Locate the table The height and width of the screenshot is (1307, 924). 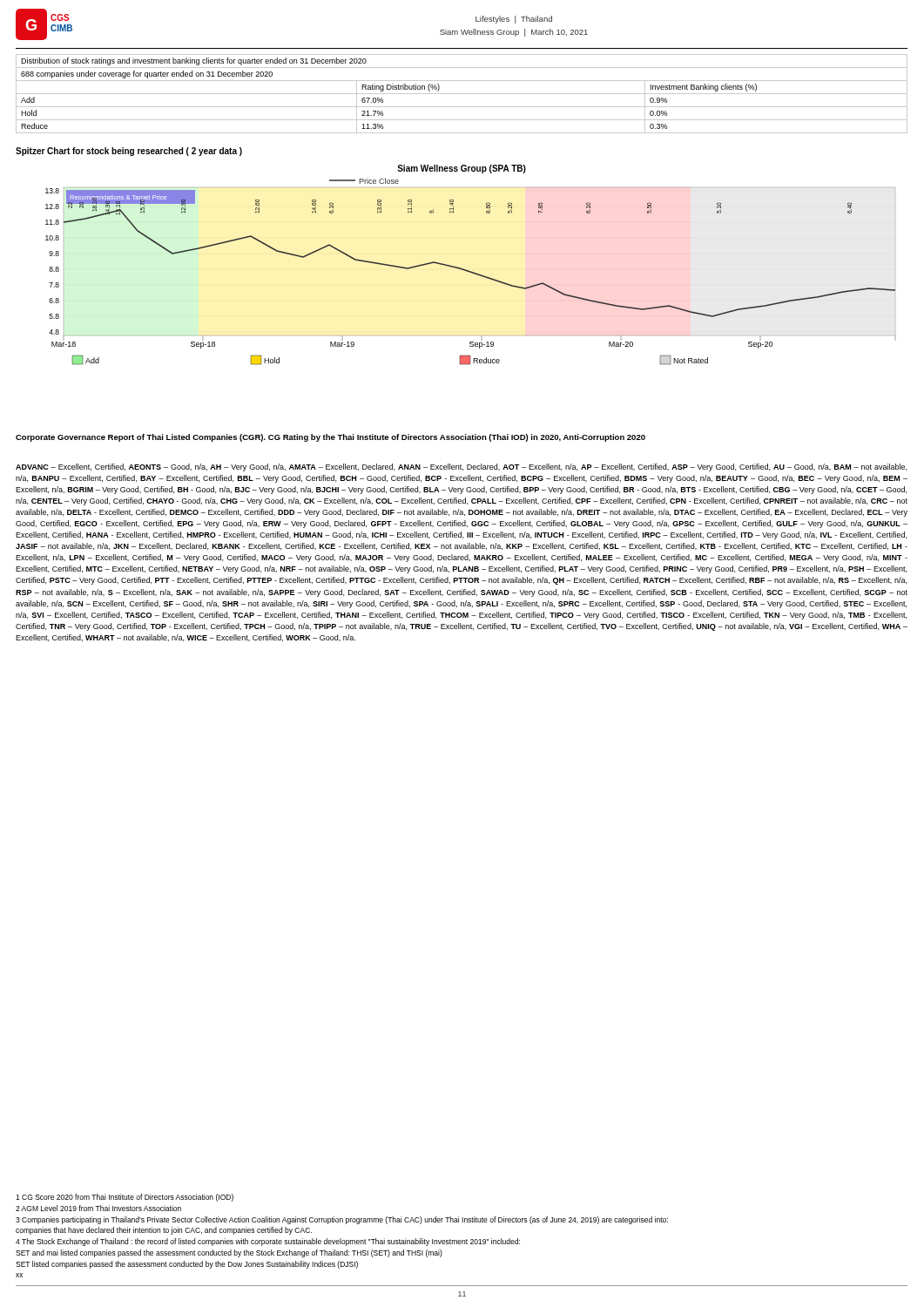coord(462,94)
